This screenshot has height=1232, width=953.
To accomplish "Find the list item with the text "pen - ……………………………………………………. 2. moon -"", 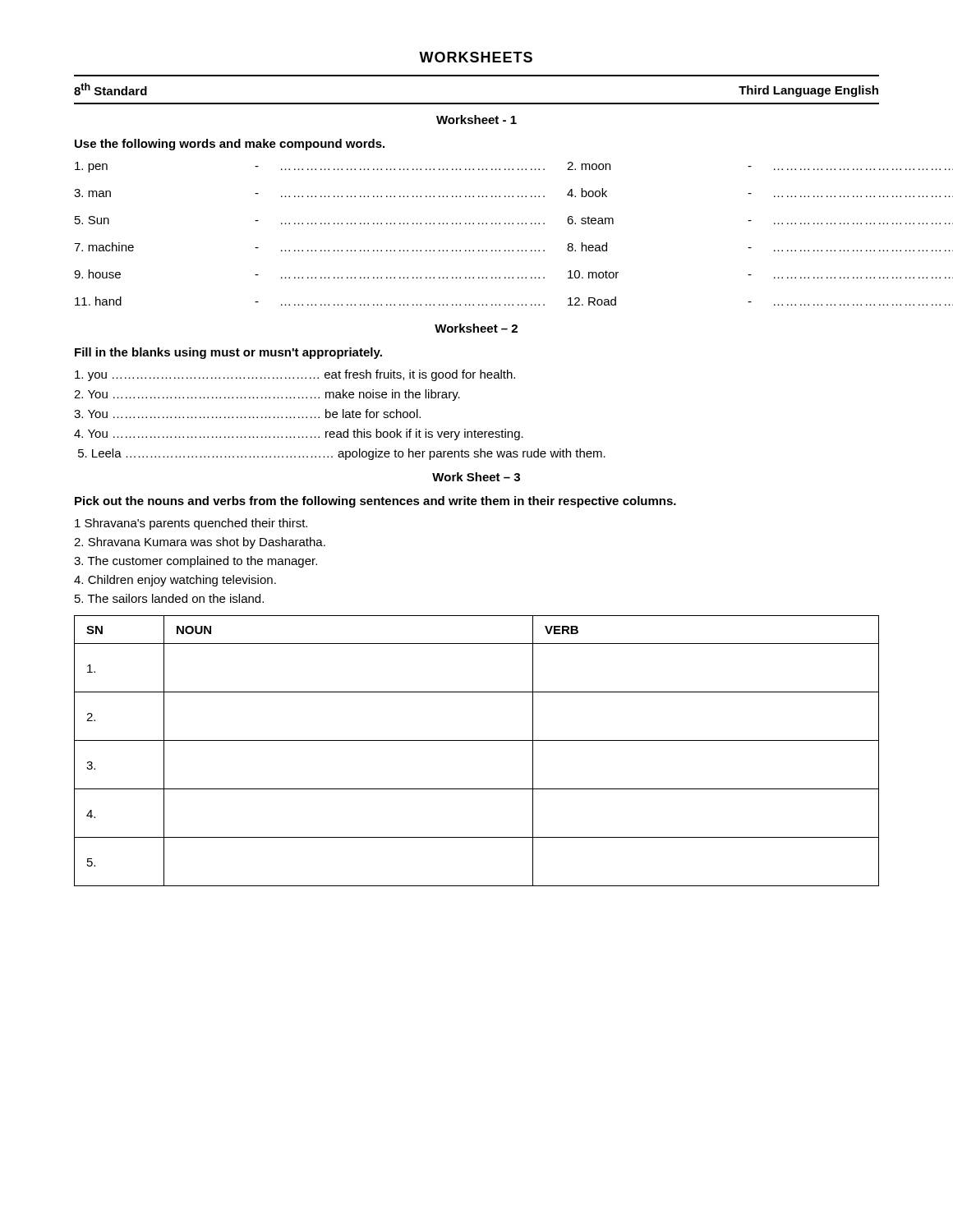I will tap(476, 166).
